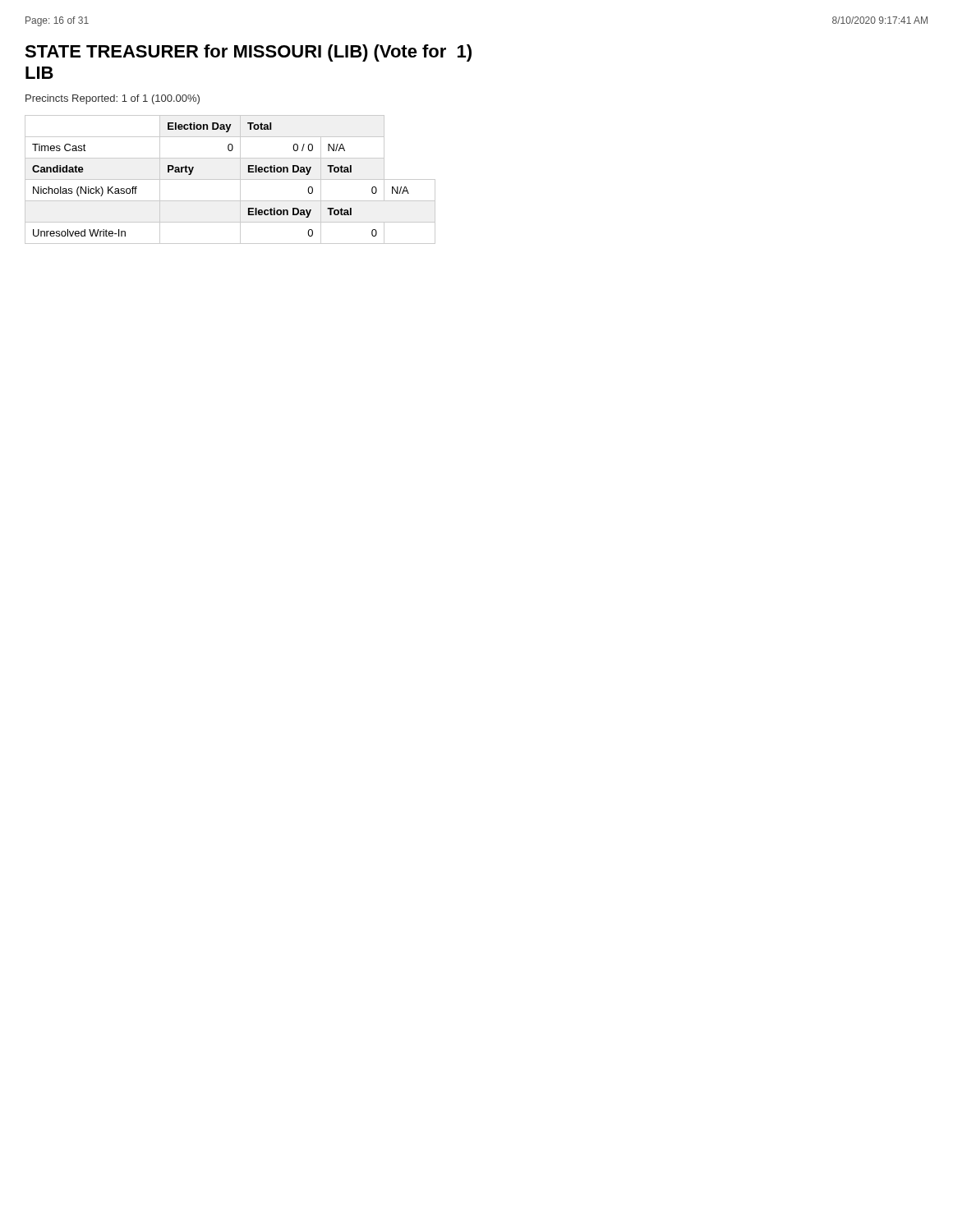The height and width of the screenshot is (1232, 953).
Task: Click on the block starting "Precincts Reported: 1 of 1 (100.00%)"
Action: (113, 98)
